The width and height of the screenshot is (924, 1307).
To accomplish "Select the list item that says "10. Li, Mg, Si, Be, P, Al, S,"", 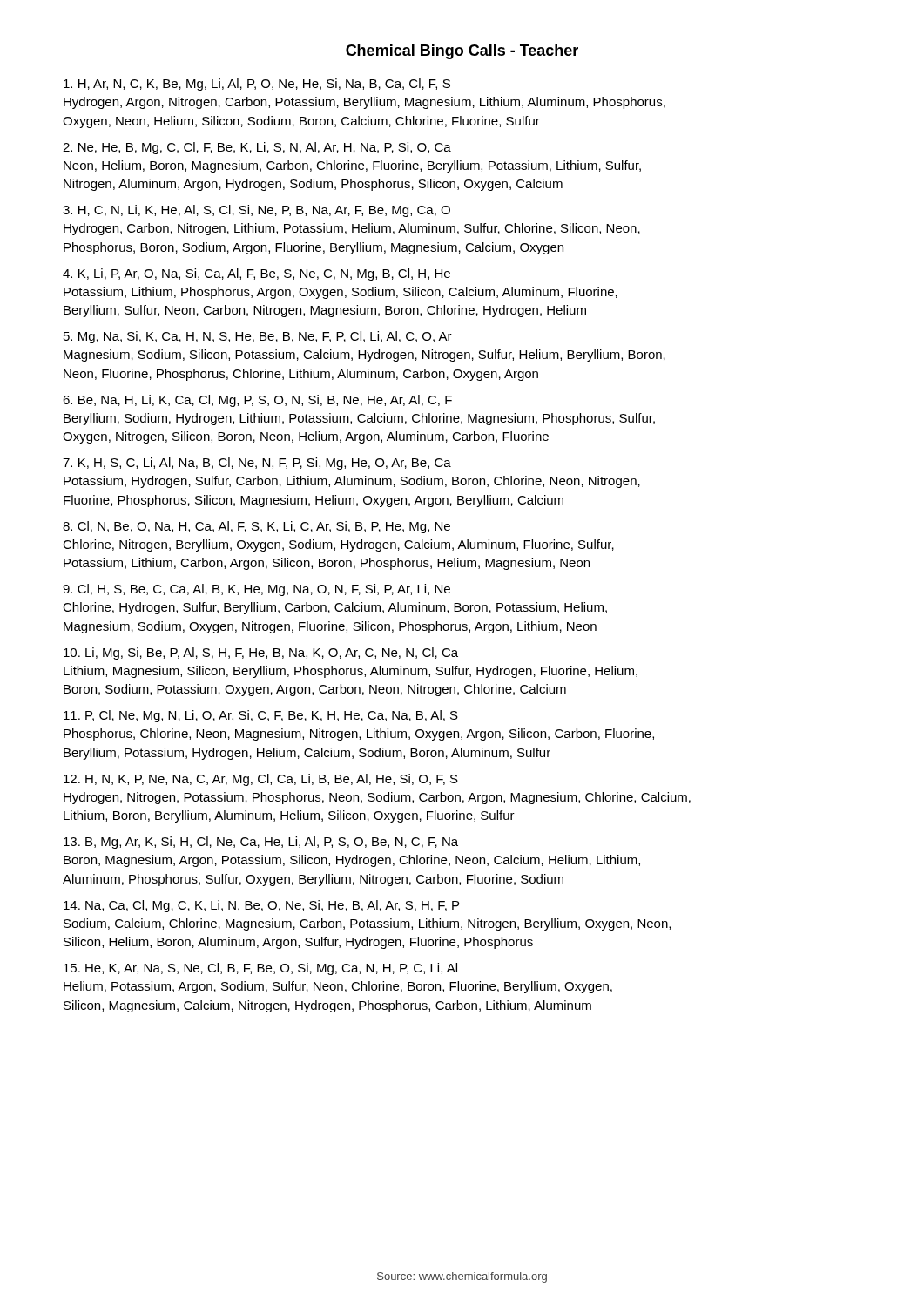I will pyautogui.click(x=462, y=672).
